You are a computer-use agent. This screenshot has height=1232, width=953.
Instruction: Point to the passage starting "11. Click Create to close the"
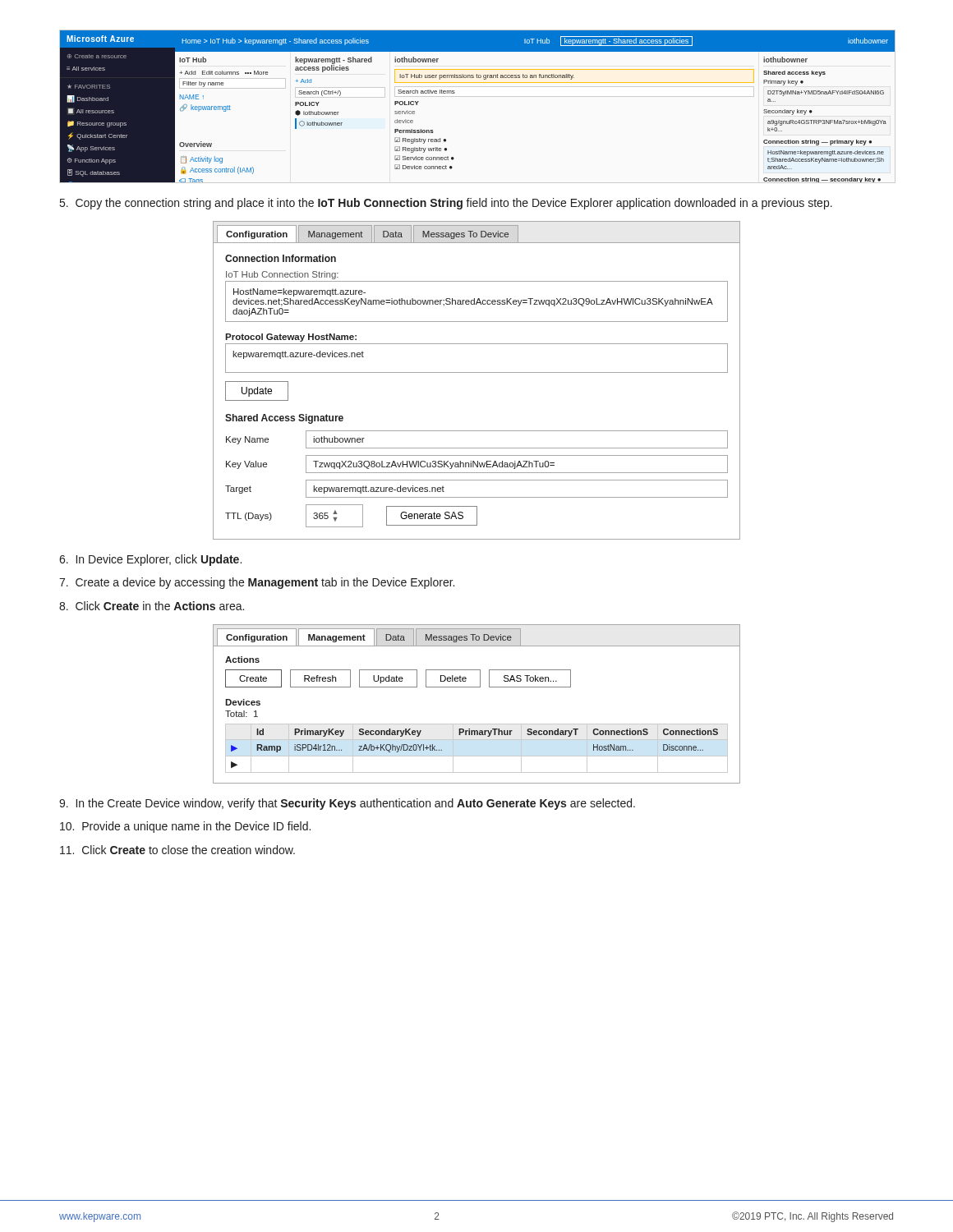(x=177, y=850)
